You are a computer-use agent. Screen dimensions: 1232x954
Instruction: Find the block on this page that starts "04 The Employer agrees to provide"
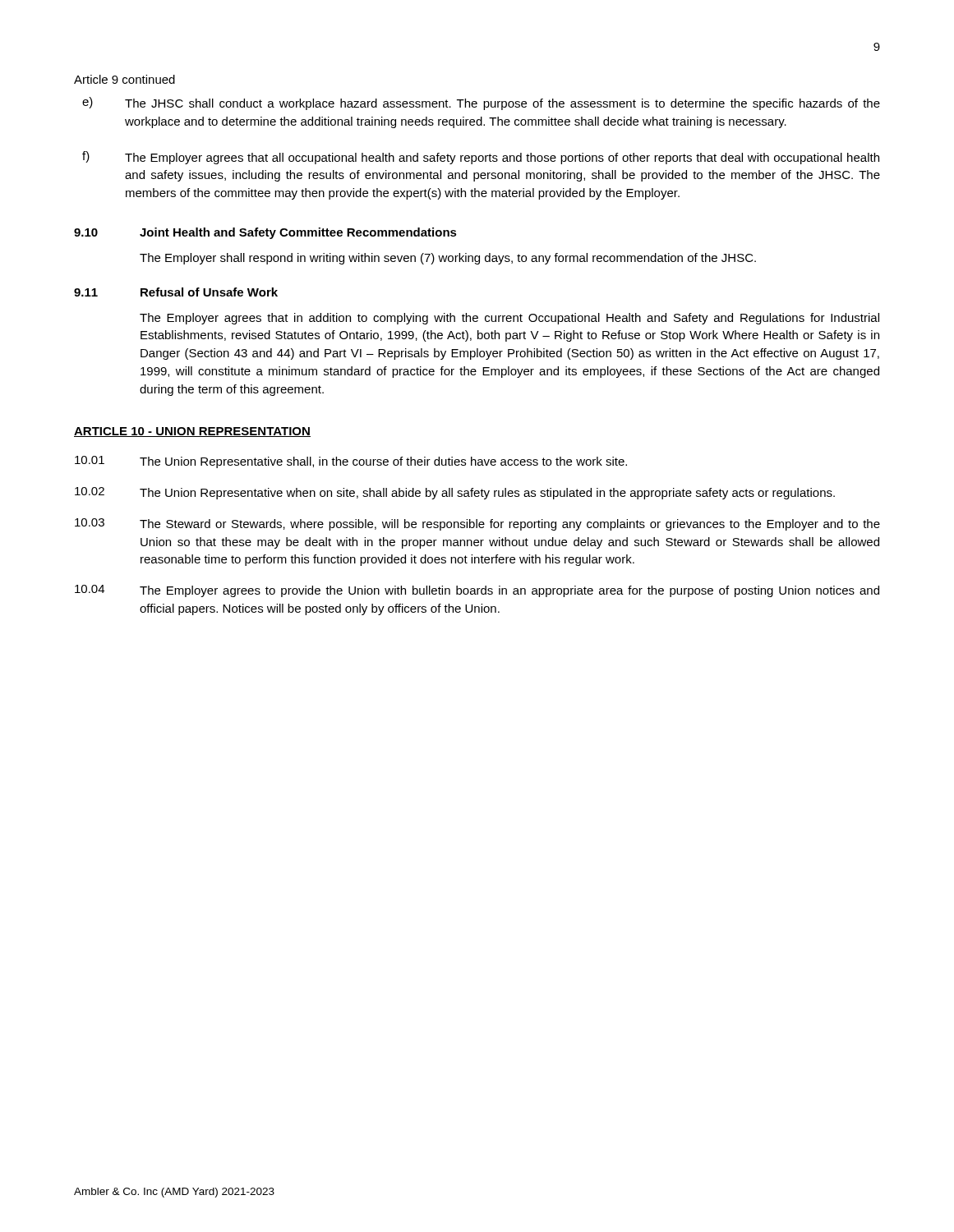click(477, 599)
